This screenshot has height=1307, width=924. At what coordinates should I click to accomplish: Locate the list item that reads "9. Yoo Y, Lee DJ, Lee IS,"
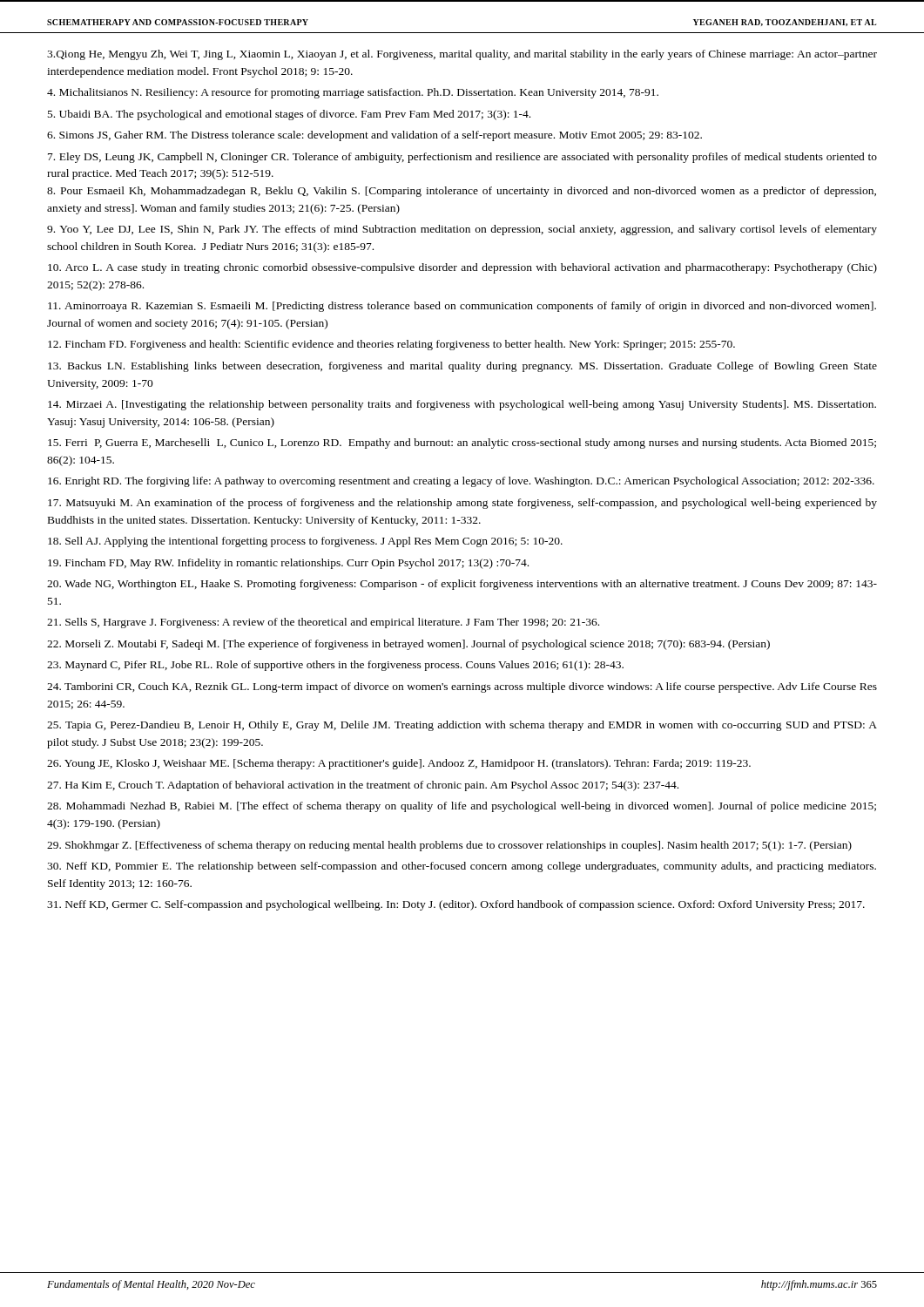click(x=462, y=237)
